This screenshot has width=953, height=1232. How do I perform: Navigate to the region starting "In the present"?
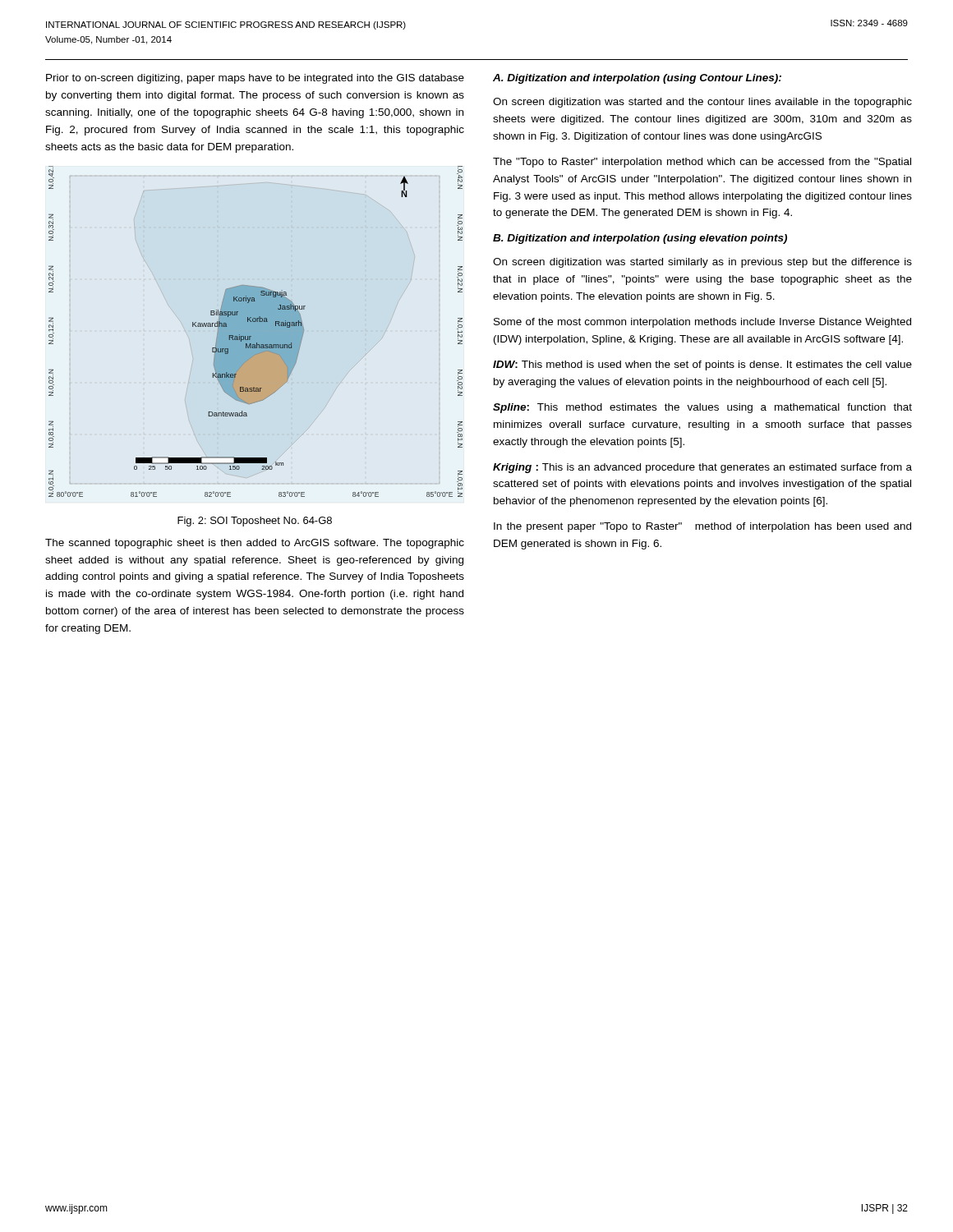(x=702, y=536)
